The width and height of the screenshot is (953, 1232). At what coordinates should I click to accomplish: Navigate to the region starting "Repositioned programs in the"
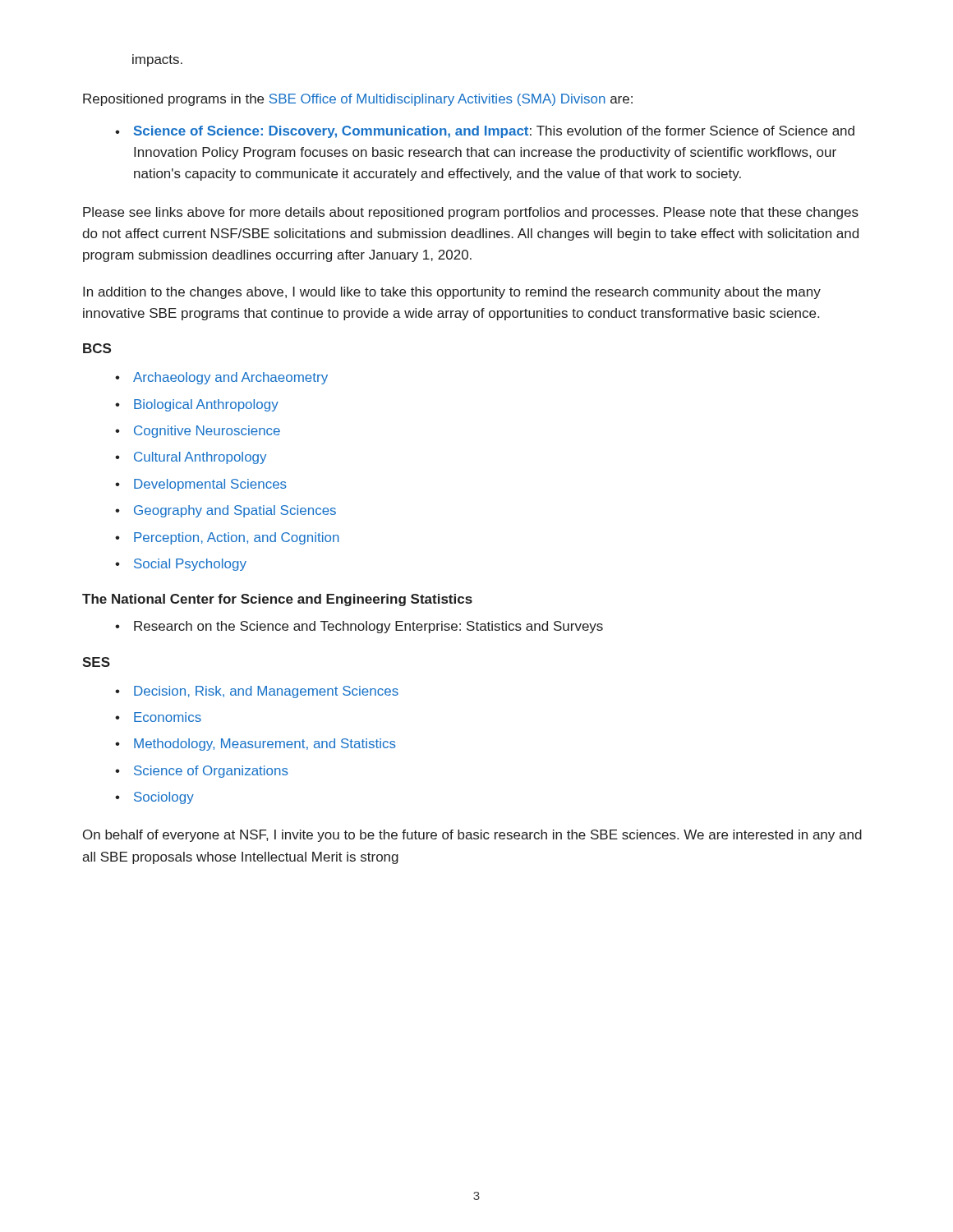click(x=358, y=99)
